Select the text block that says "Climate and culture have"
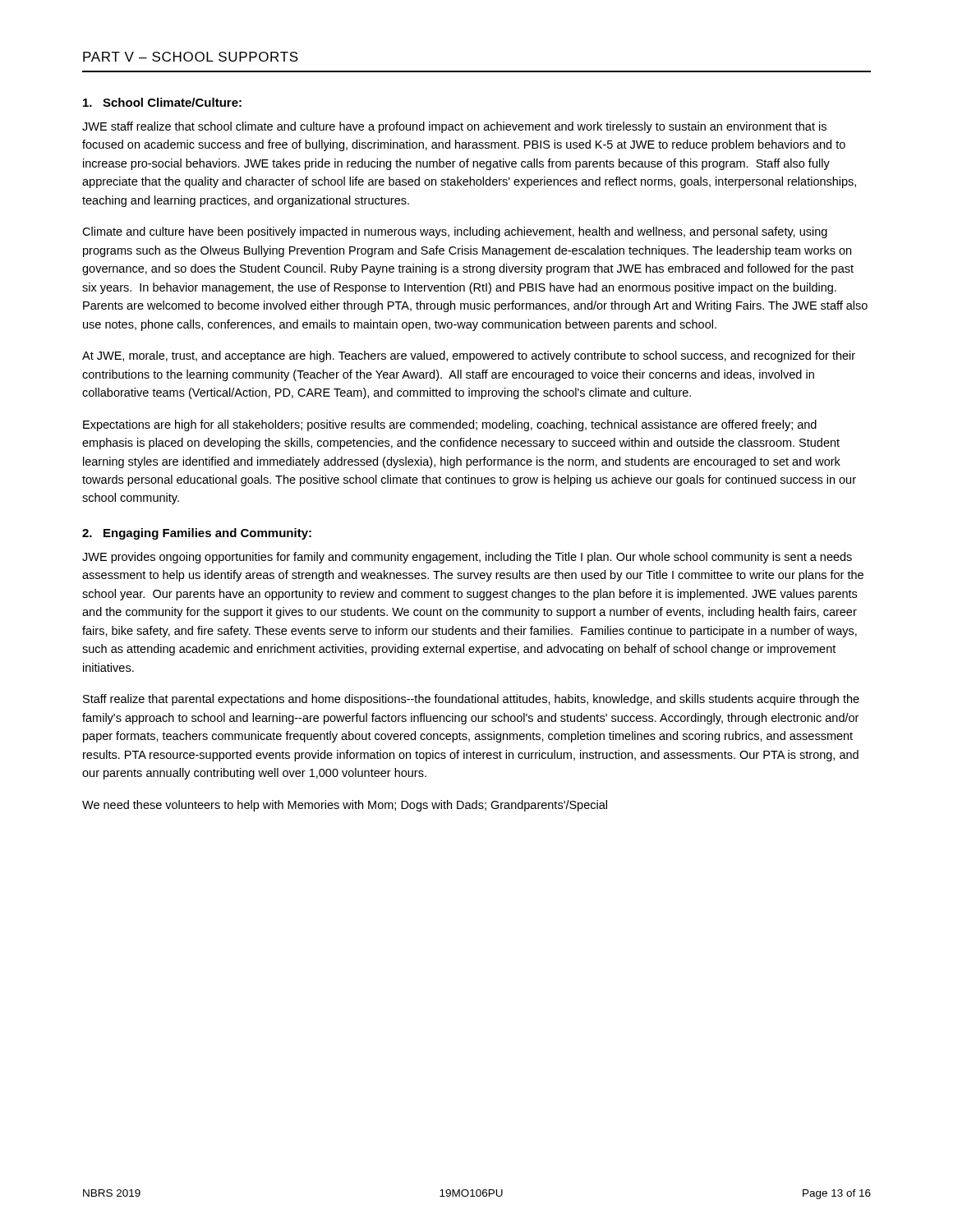This screenshot has width=953, height=1232. click(475, 278)
